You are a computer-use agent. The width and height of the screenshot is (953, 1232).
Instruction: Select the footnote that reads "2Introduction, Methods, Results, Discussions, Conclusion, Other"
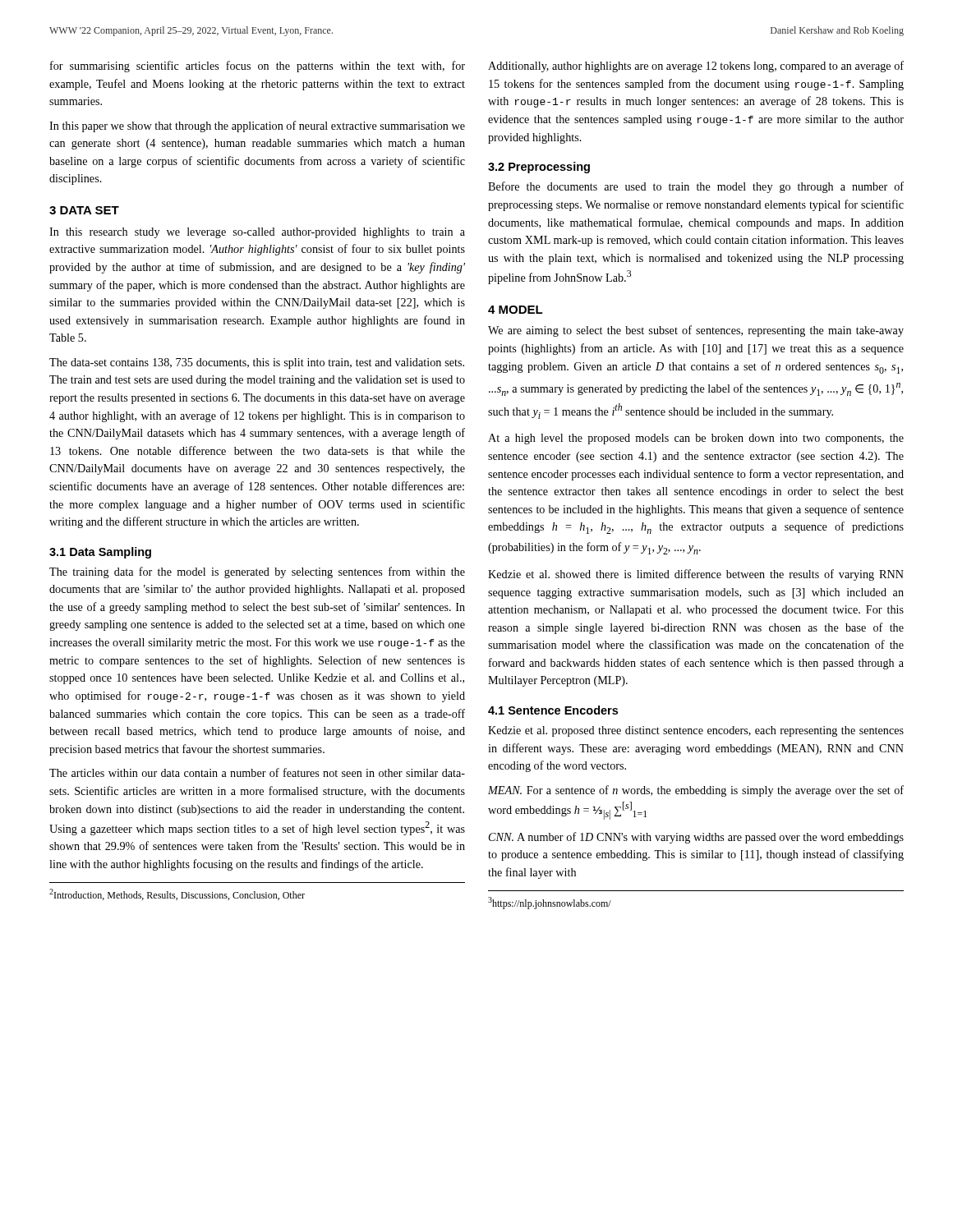point(177,894)
